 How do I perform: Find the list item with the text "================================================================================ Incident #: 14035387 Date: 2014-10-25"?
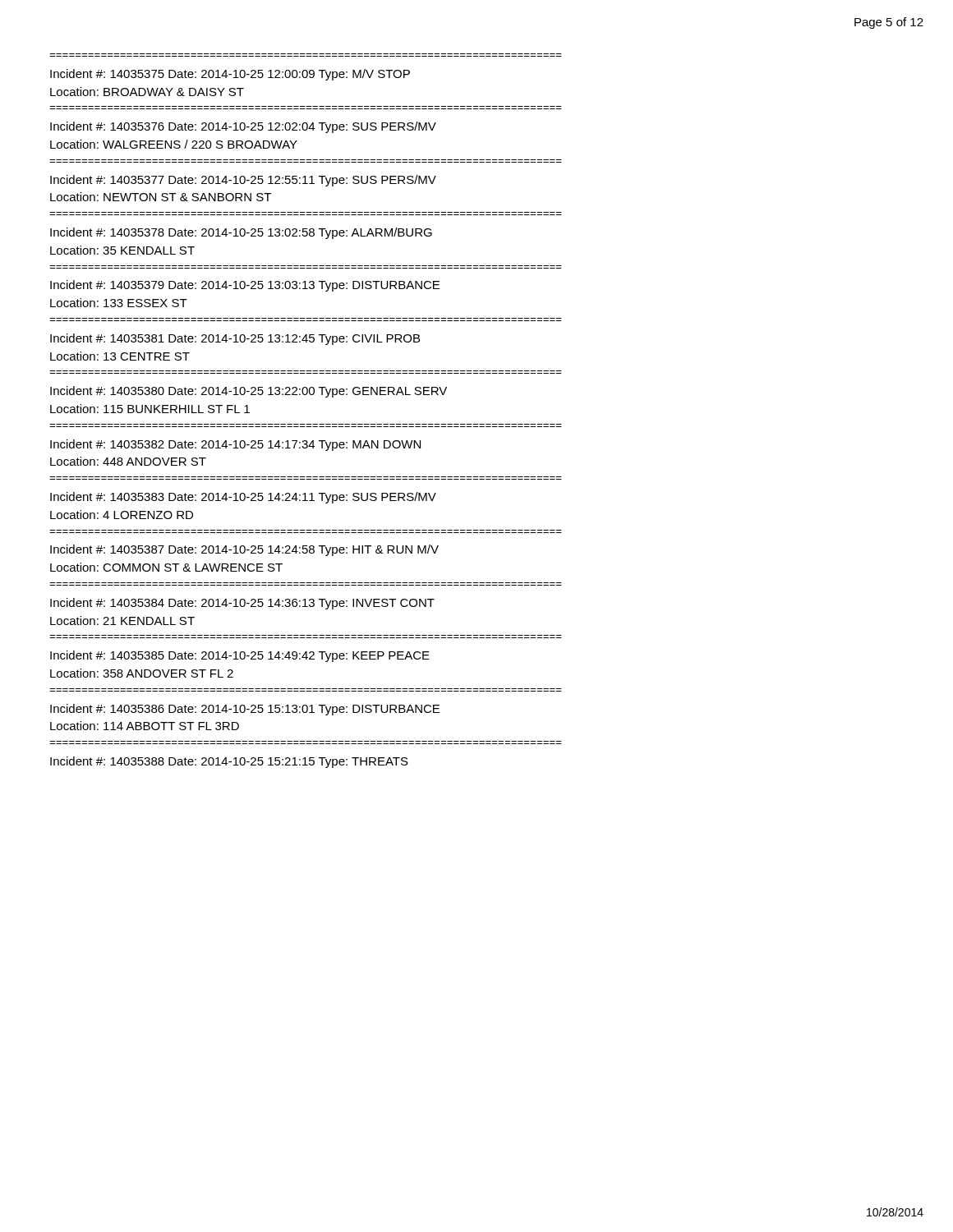pos(244,550)
